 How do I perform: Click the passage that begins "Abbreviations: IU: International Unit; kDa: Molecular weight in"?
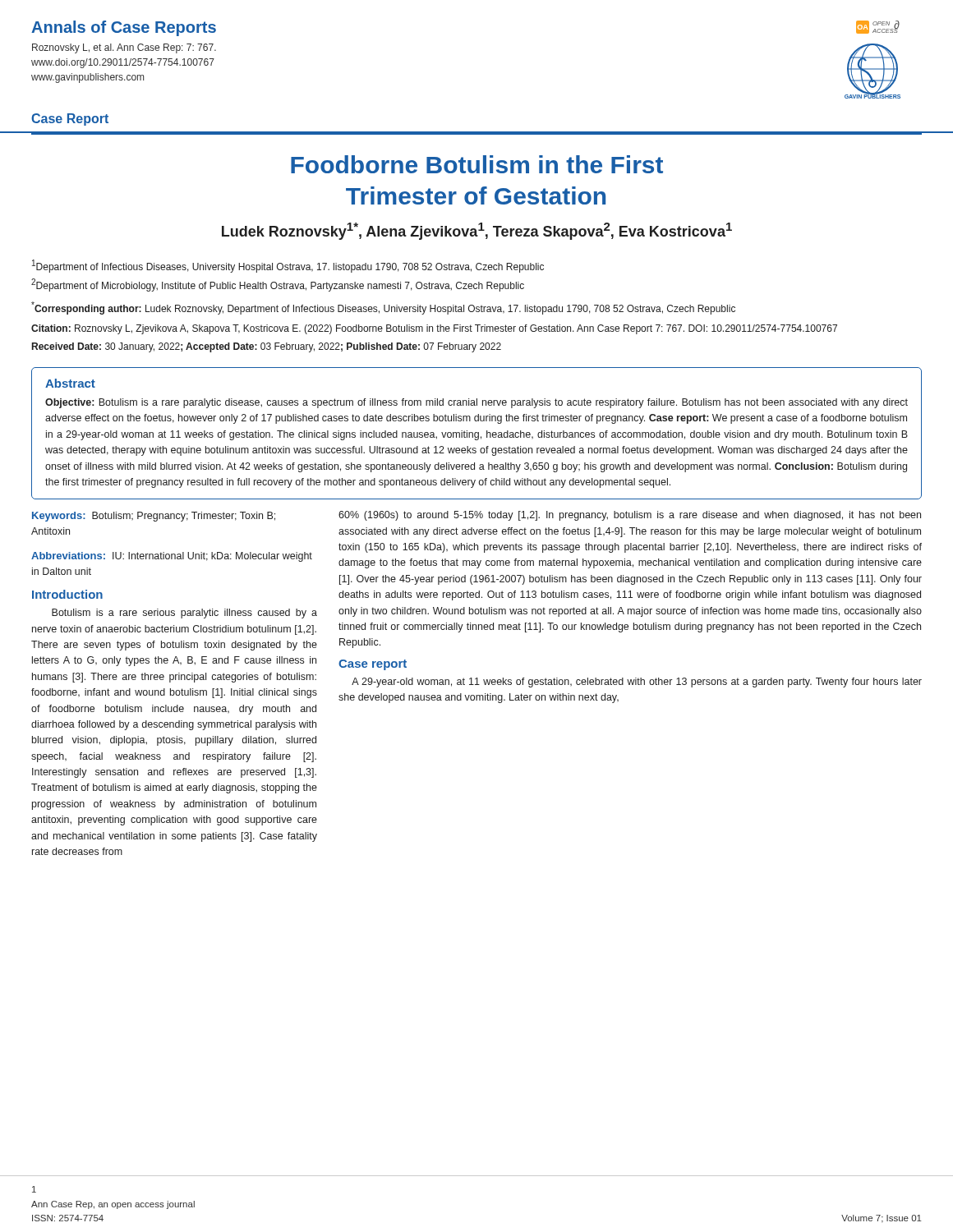click(172, 563)
